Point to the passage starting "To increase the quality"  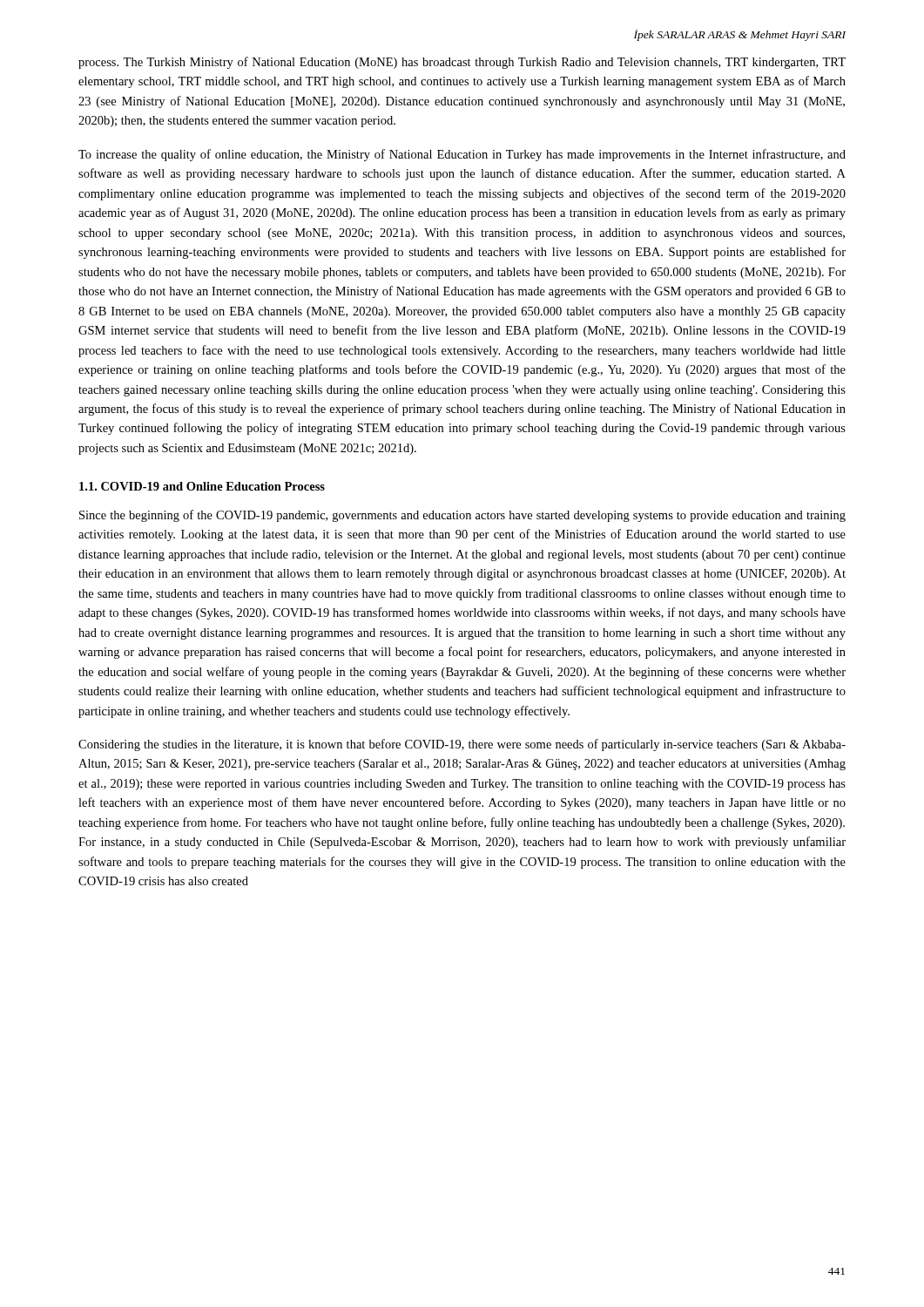462,301
